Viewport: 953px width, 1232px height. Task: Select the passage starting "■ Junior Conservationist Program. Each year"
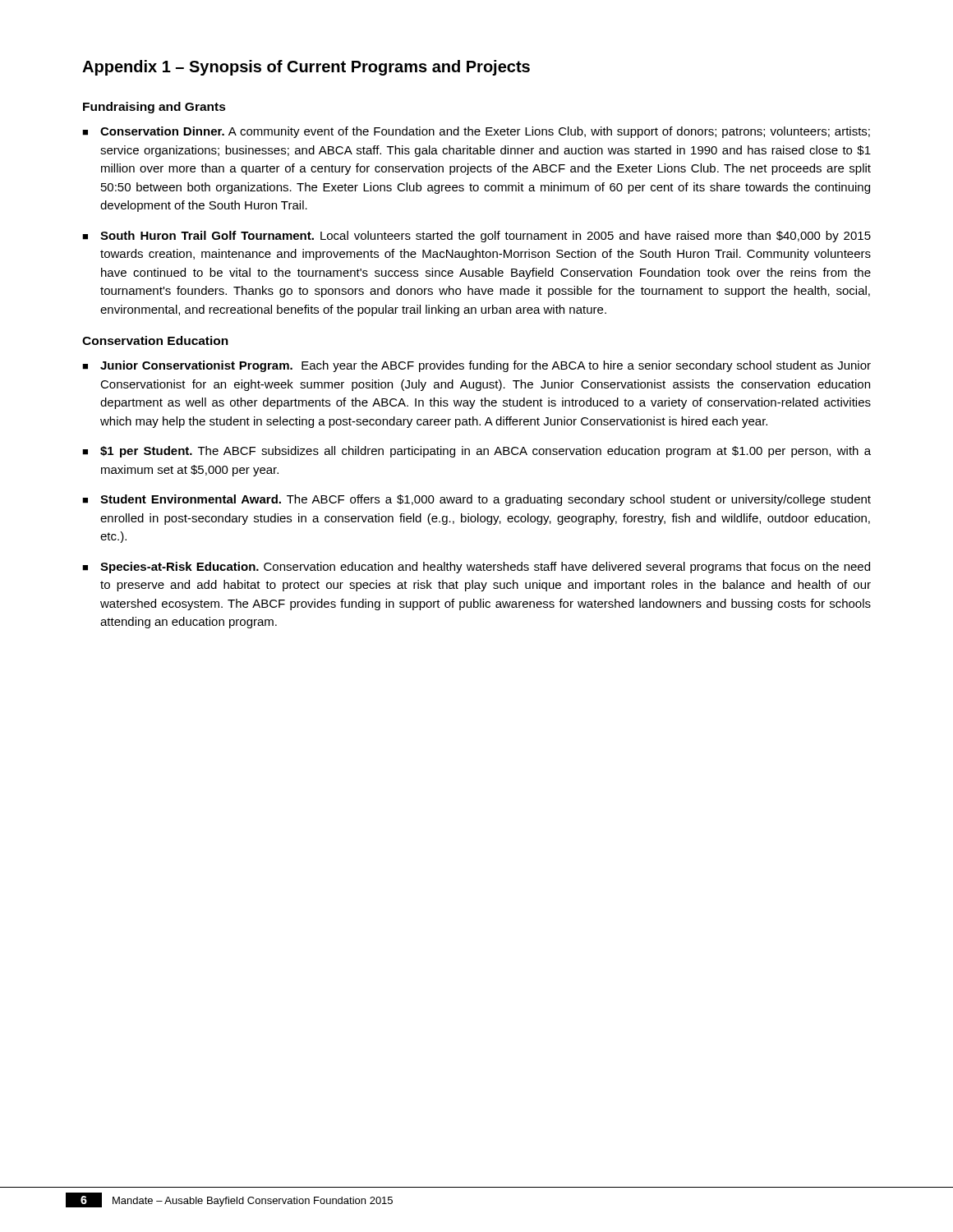tap(476, 393)
